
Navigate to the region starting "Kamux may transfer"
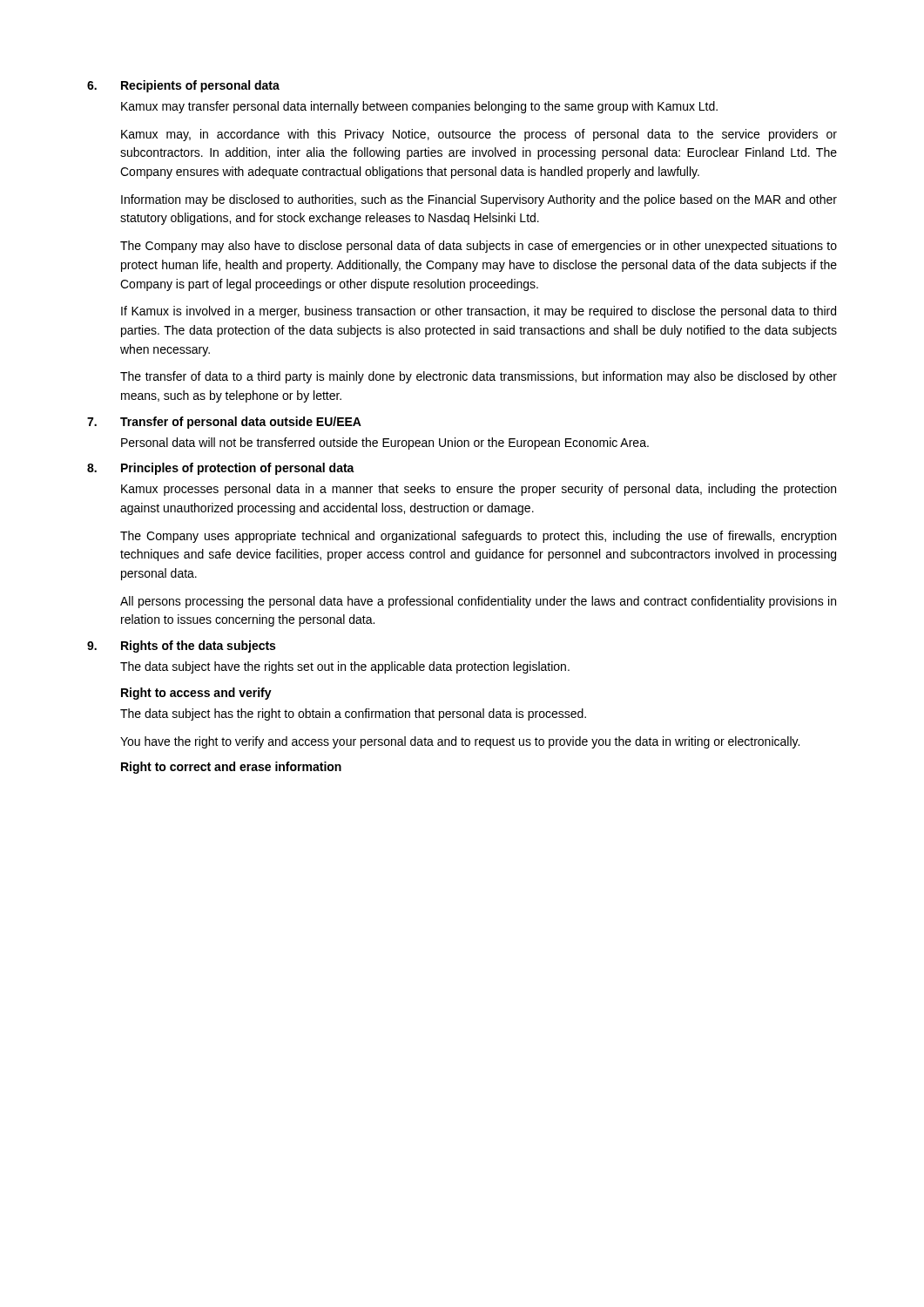tap(419, 106)
